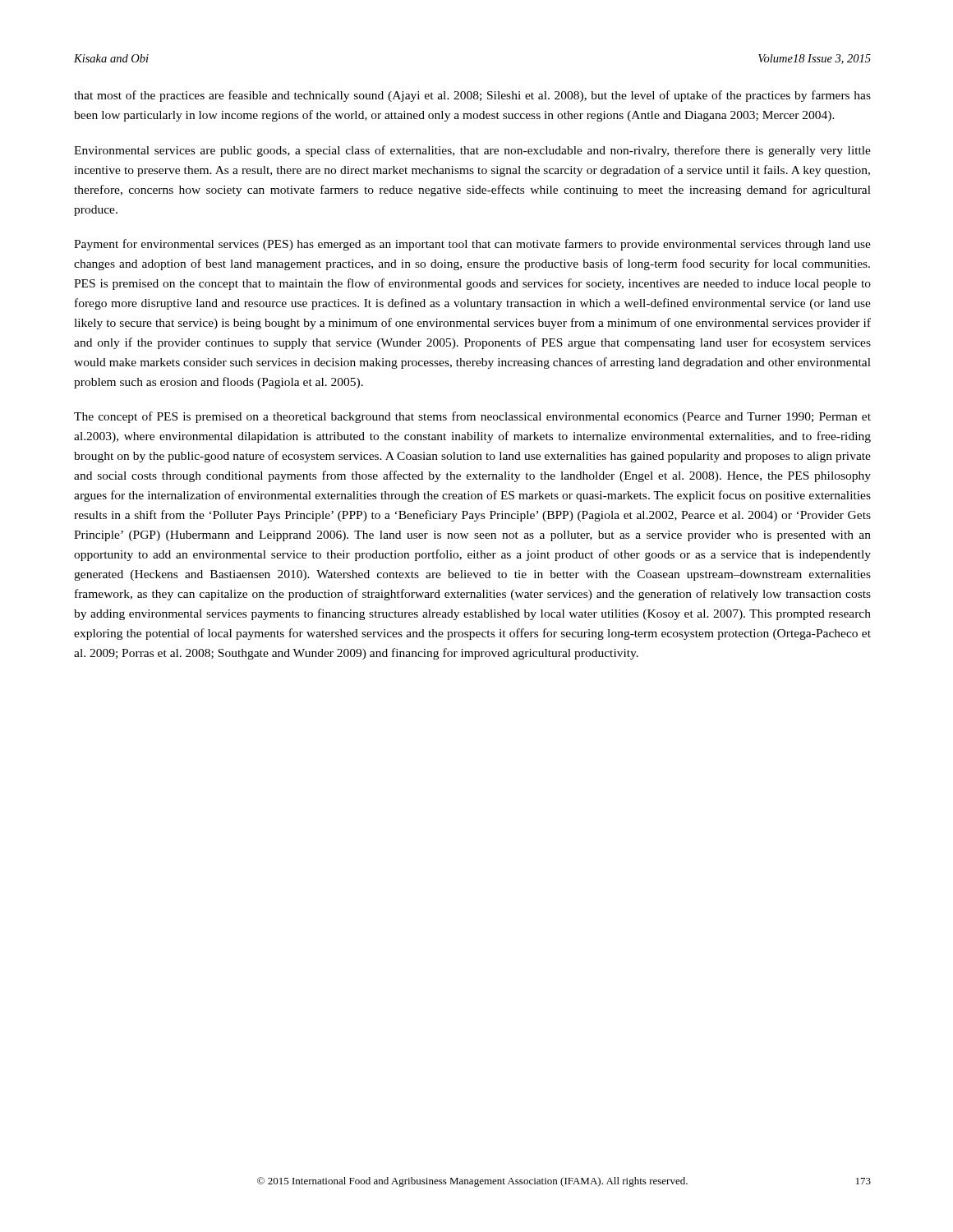Locate the block of text that opens with "The concept of PES is premised"

point(472,534)
